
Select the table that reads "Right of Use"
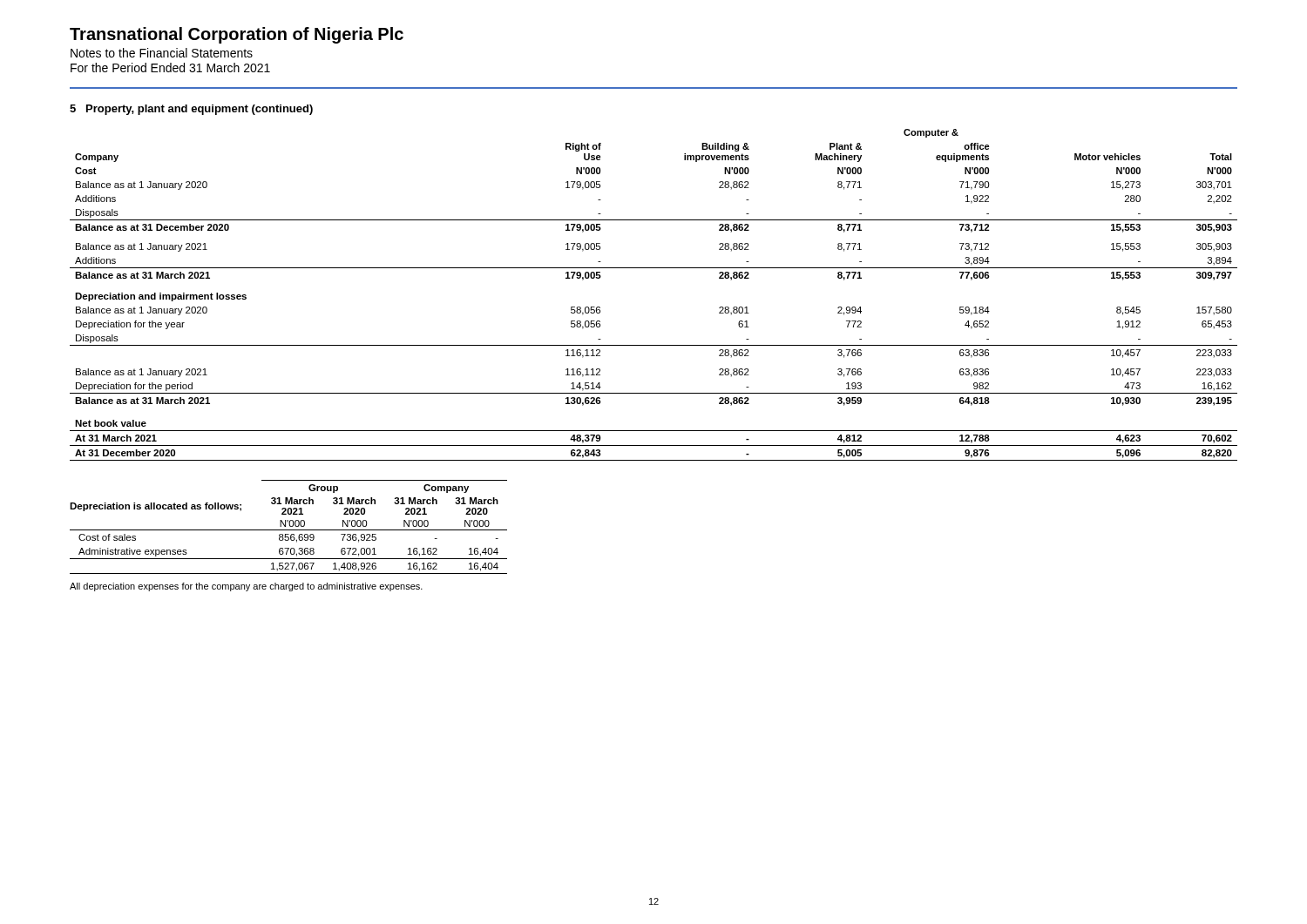654,293
